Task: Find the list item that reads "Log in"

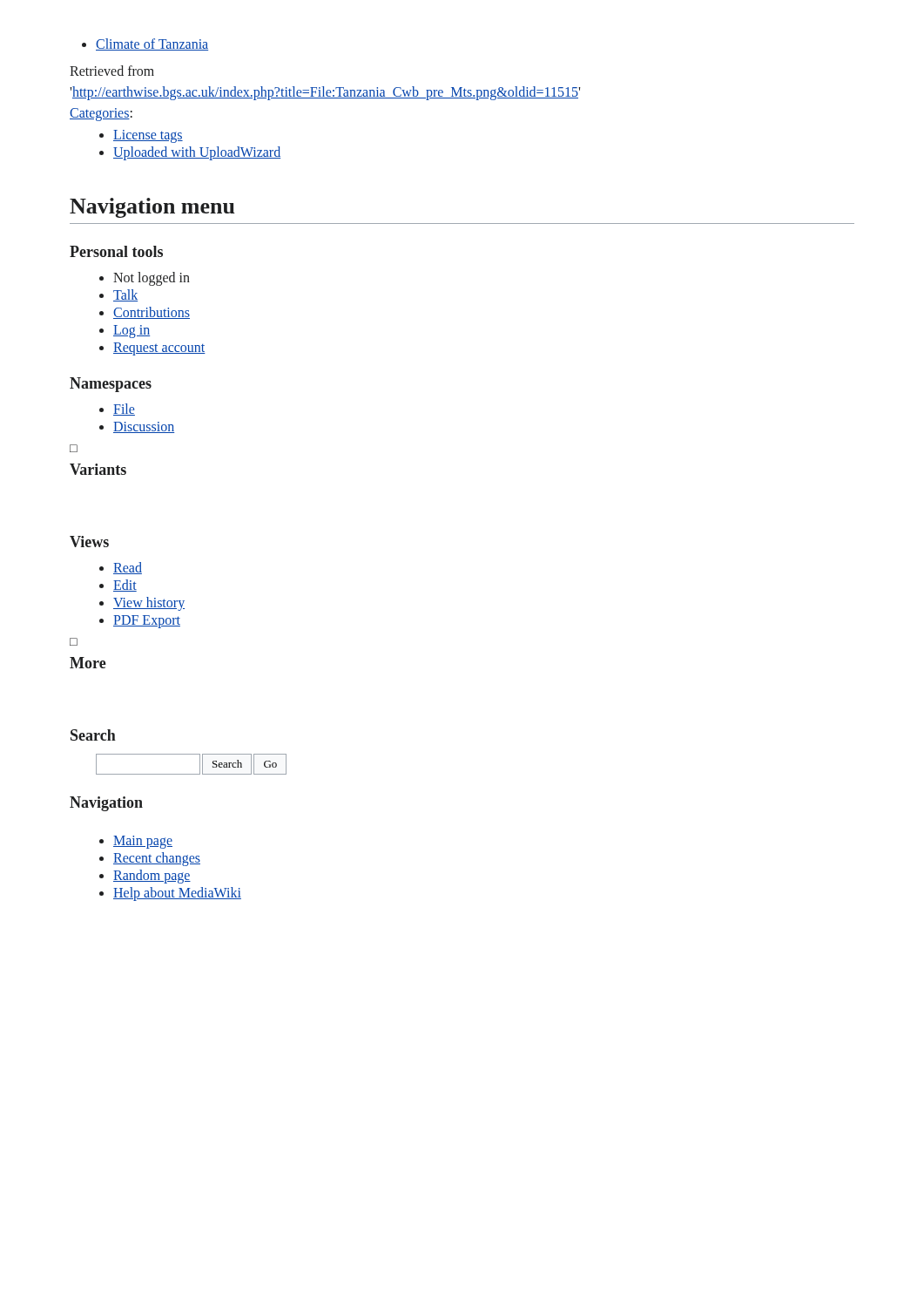Action: click(x=125, y=332)
